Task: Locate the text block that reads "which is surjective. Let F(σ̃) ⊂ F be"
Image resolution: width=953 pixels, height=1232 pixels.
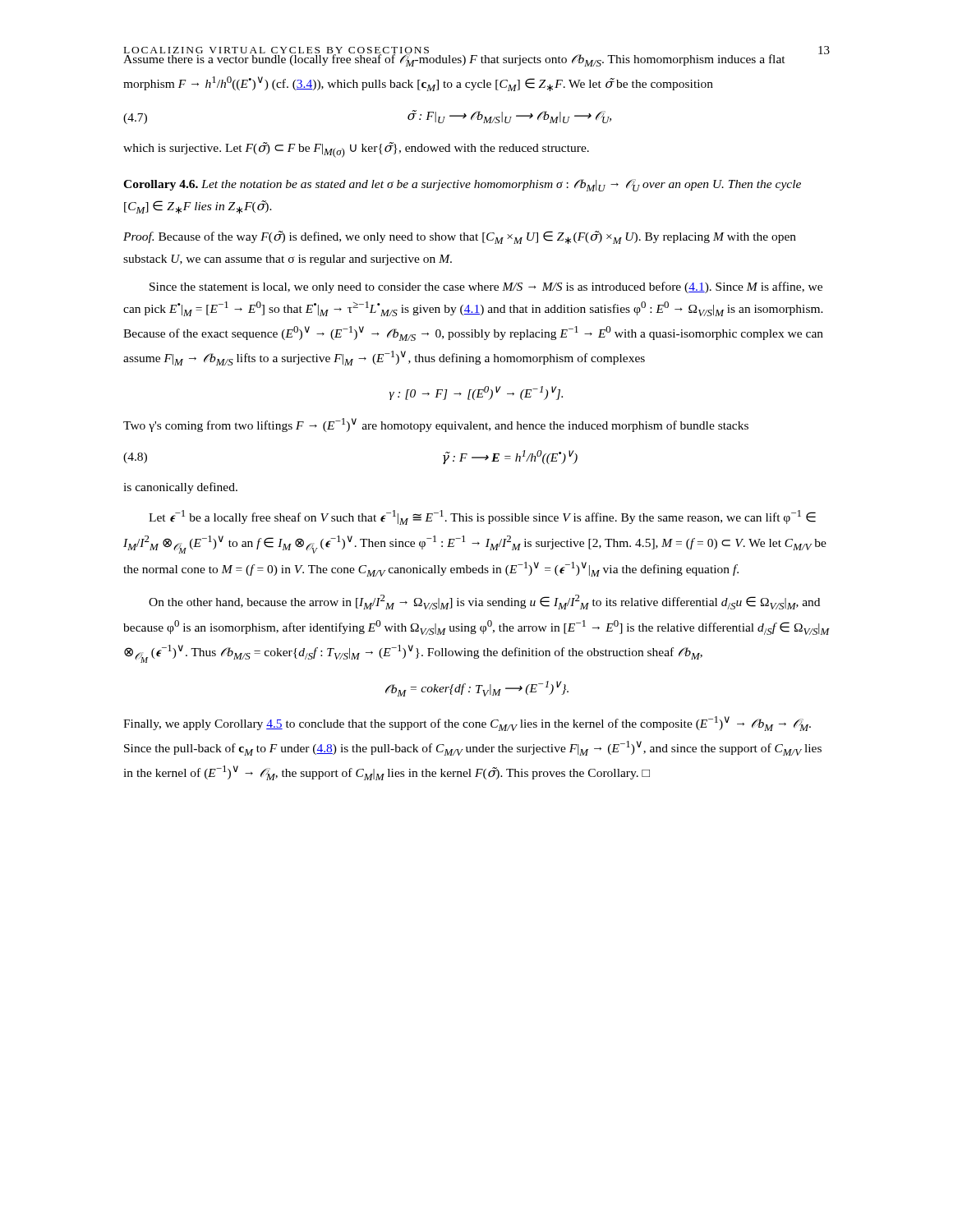Action: point(476,150)
